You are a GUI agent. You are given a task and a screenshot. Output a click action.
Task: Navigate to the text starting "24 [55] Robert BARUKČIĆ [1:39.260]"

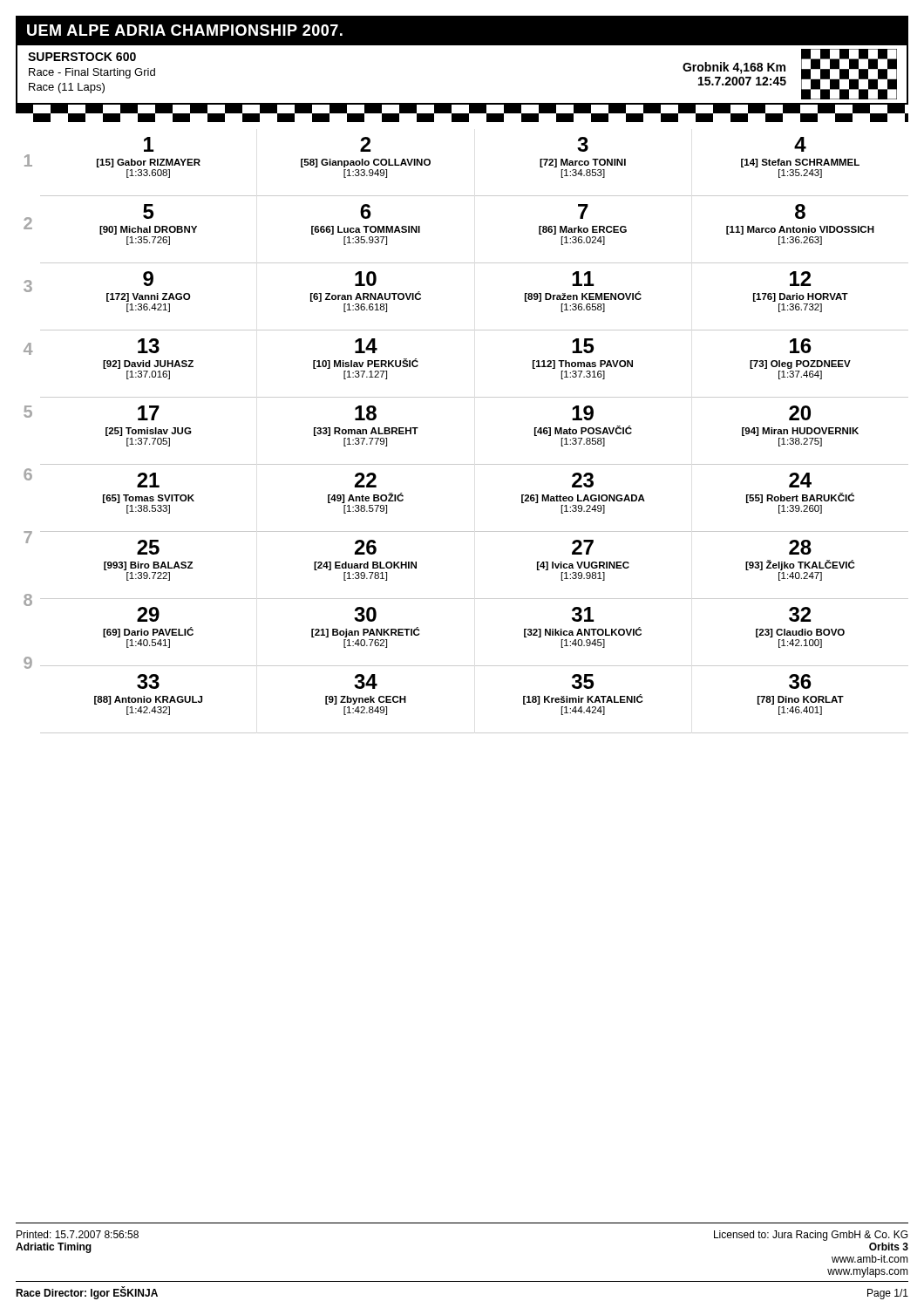(800, 491)
